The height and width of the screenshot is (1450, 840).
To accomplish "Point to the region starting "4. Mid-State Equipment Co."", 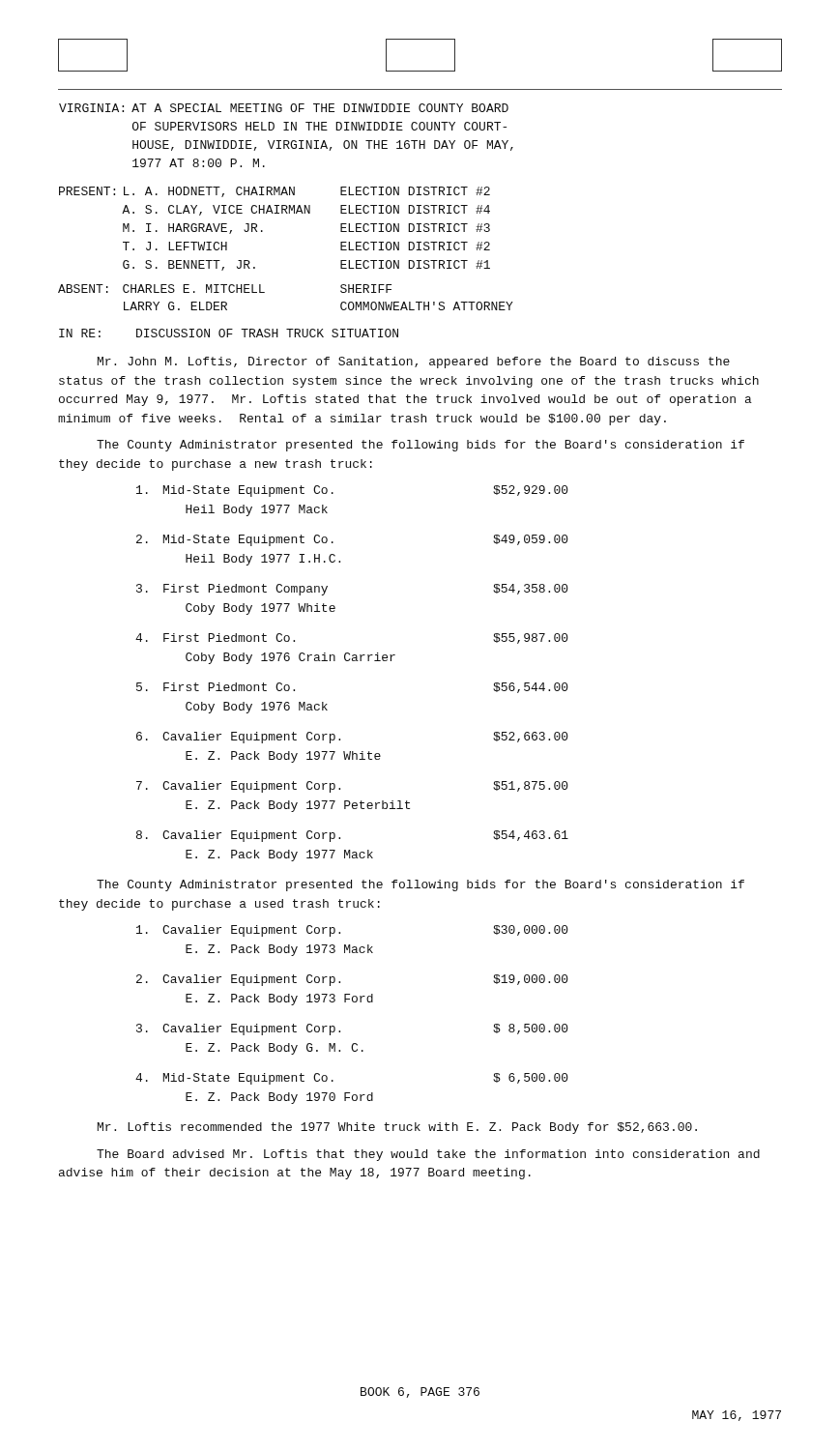I will point(352,1088).
